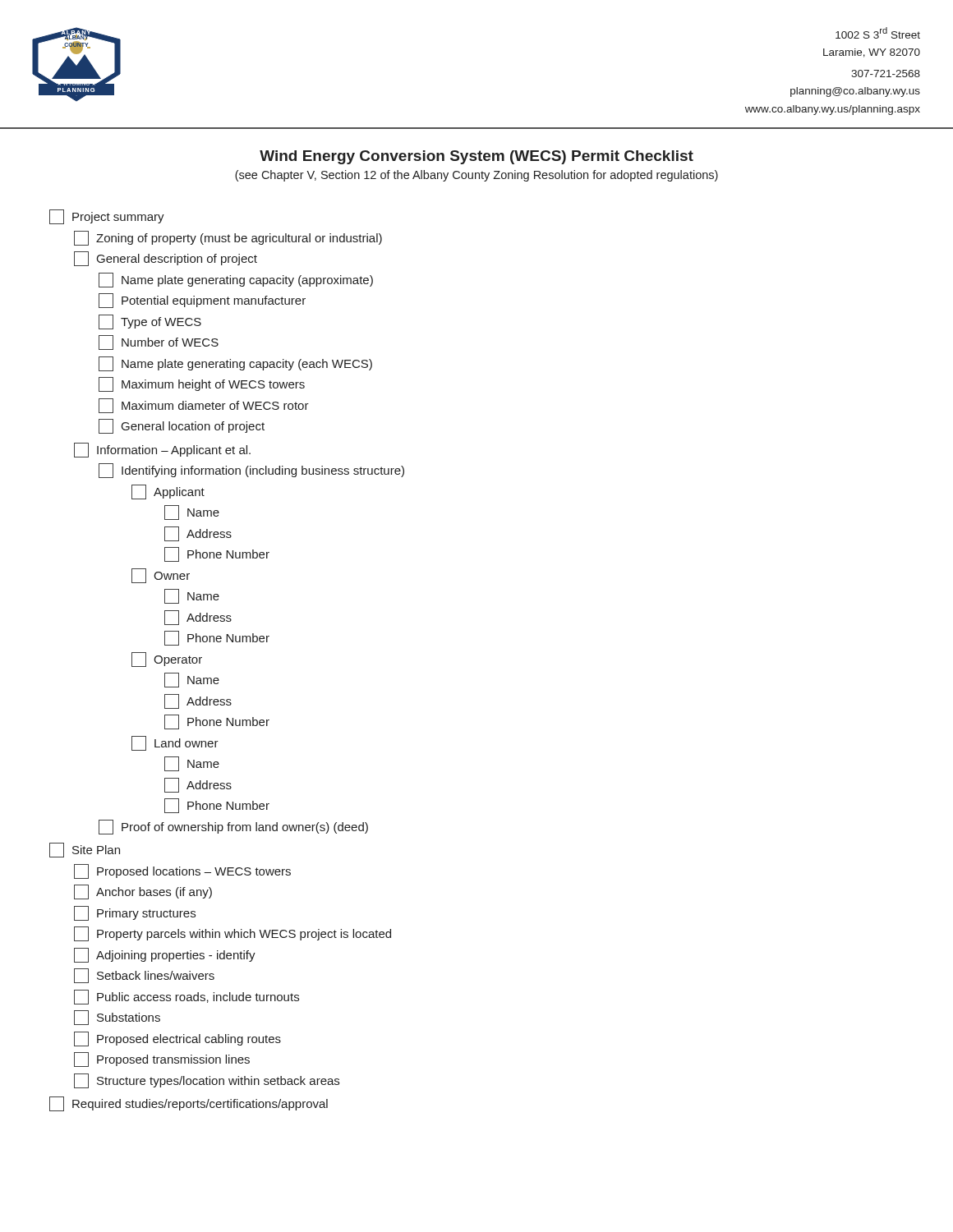The image size is (953, 1232).
Task: Locate the text "Required studies/reports/certifications/approval"
Action: (x=189, y=1104)
